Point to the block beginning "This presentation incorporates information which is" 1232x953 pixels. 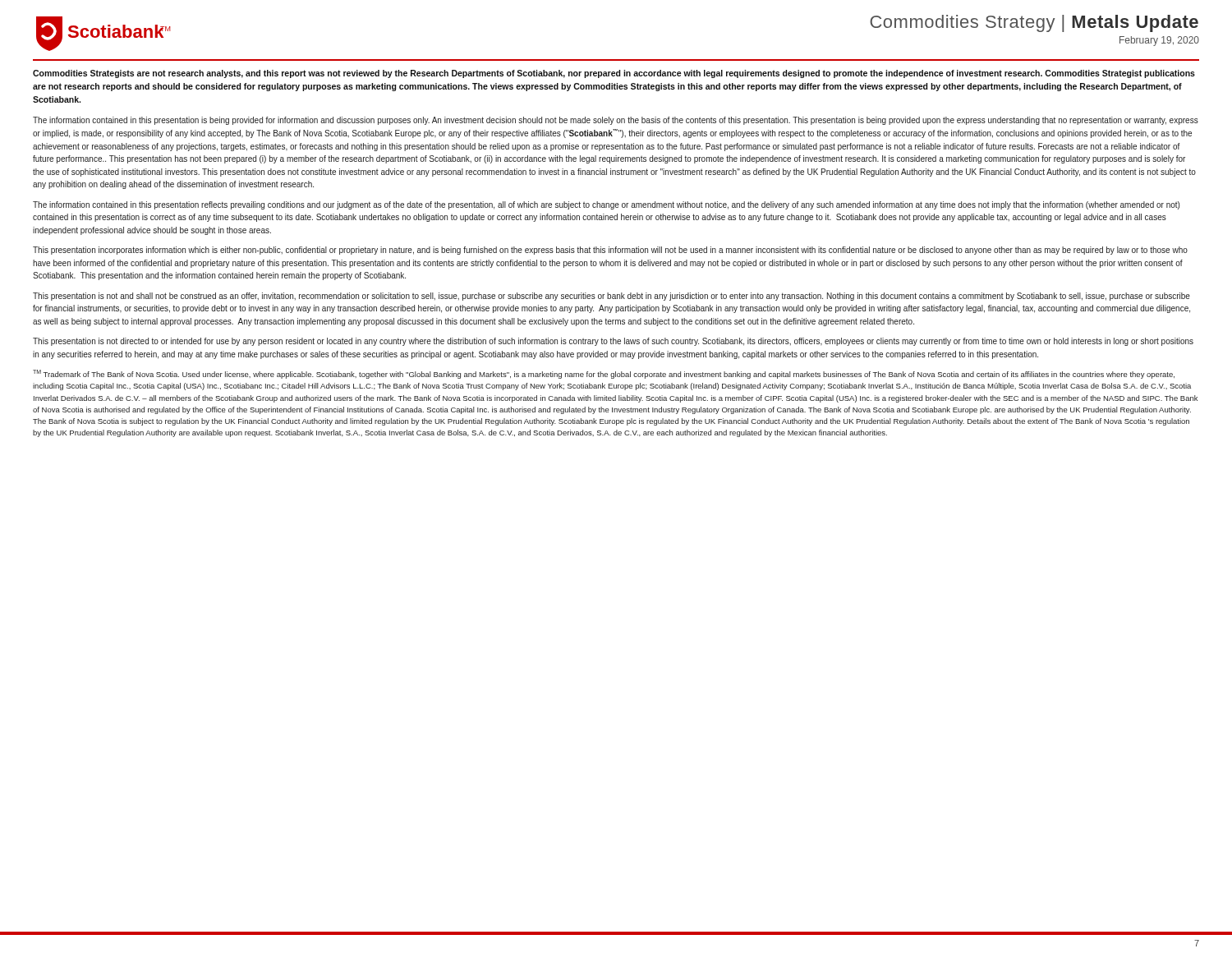point(610,263)
